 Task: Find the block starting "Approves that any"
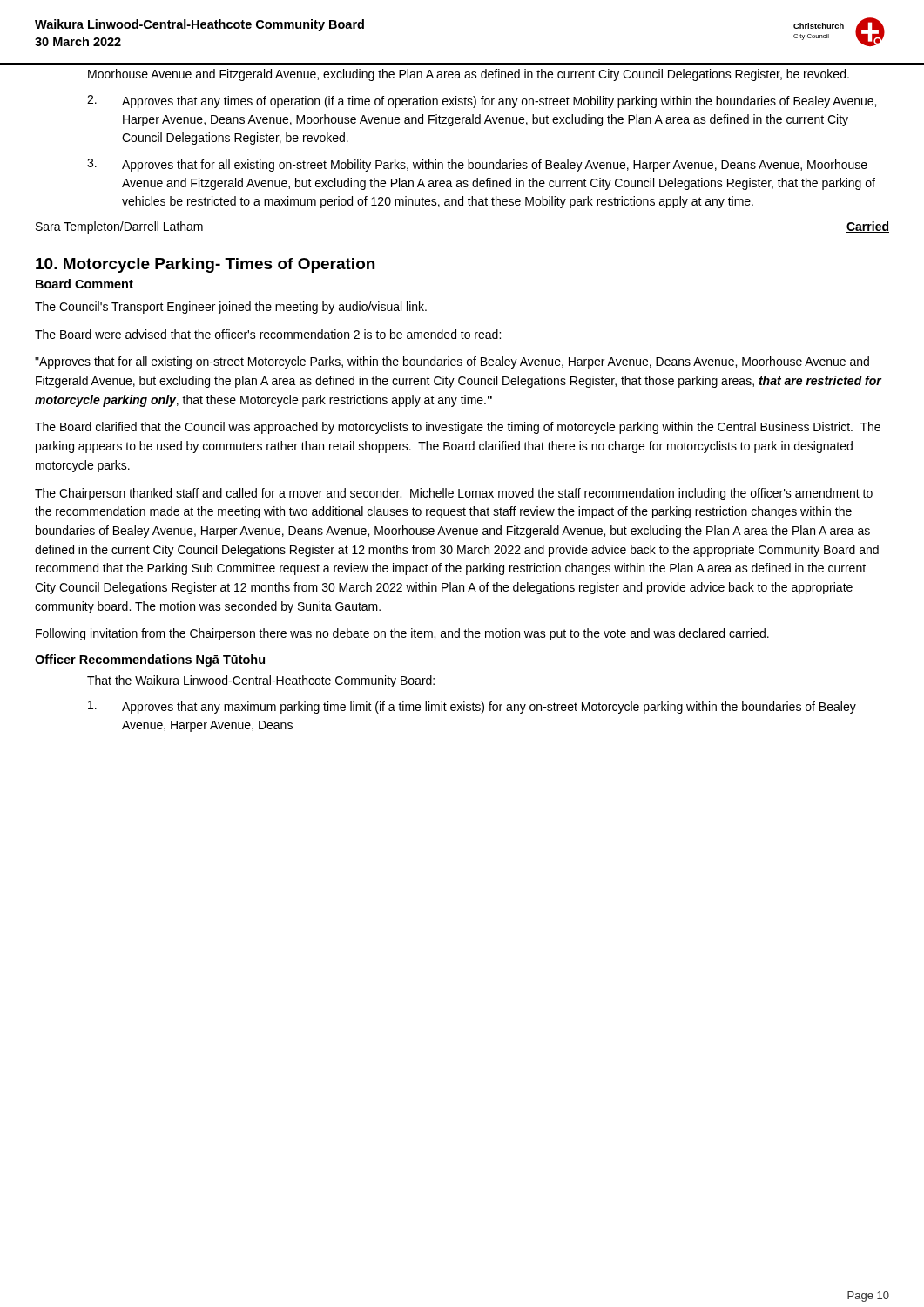(x=488, y=716)
